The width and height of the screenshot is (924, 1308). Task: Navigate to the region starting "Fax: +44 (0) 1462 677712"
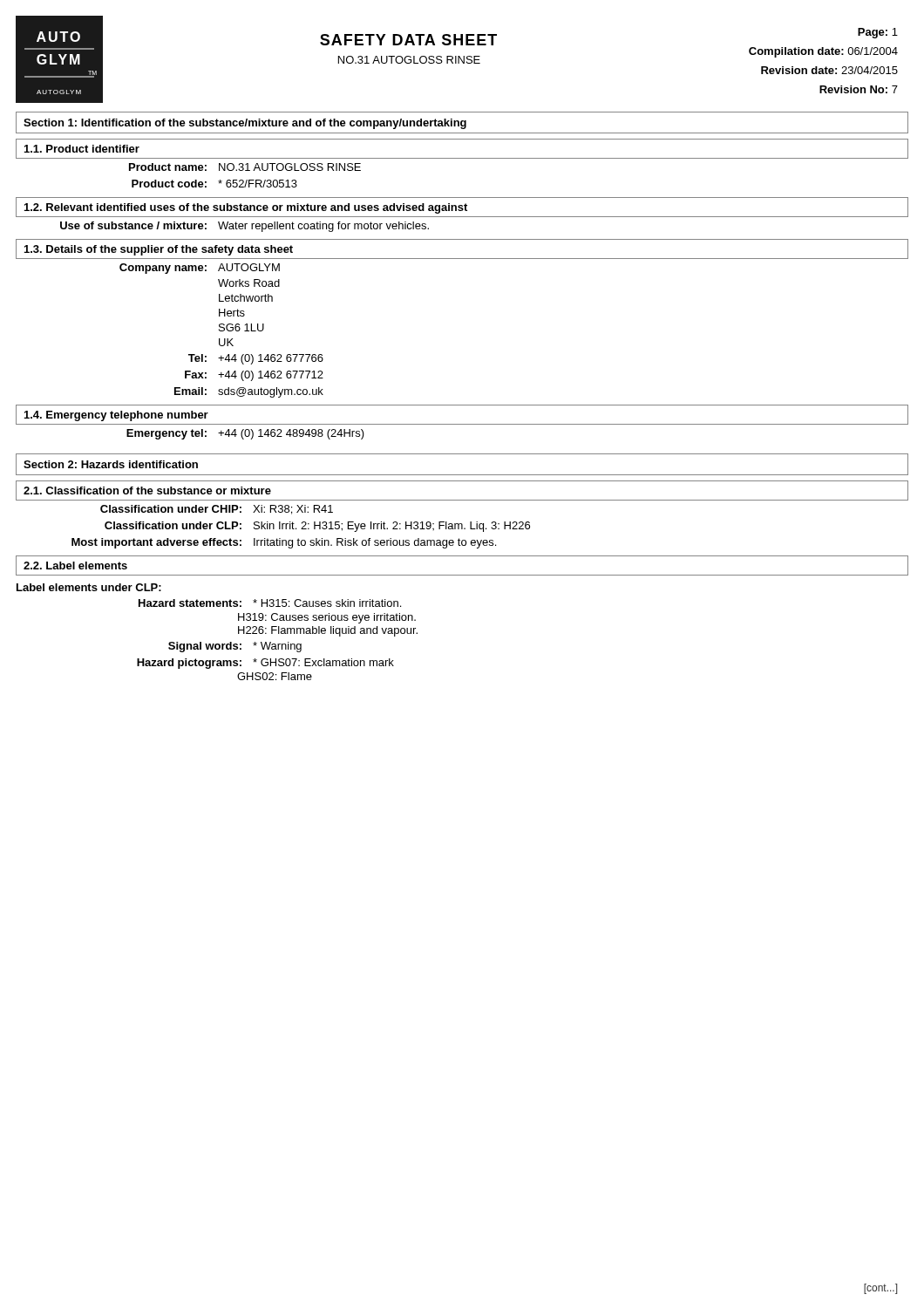[x=254, y=376]
